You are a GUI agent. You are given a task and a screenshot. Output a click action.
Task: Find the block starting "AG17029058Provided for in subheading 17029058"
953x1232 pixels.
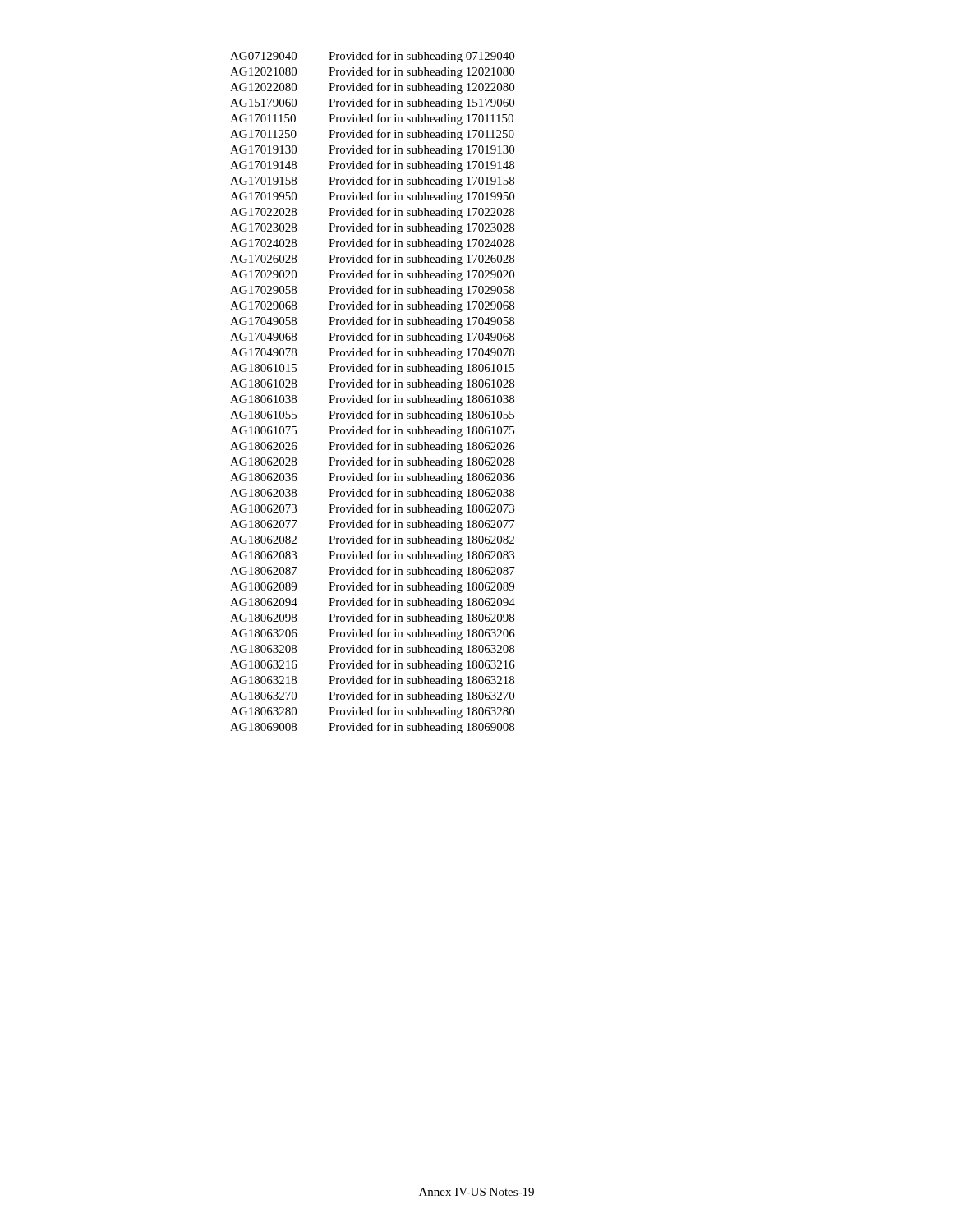372,290
